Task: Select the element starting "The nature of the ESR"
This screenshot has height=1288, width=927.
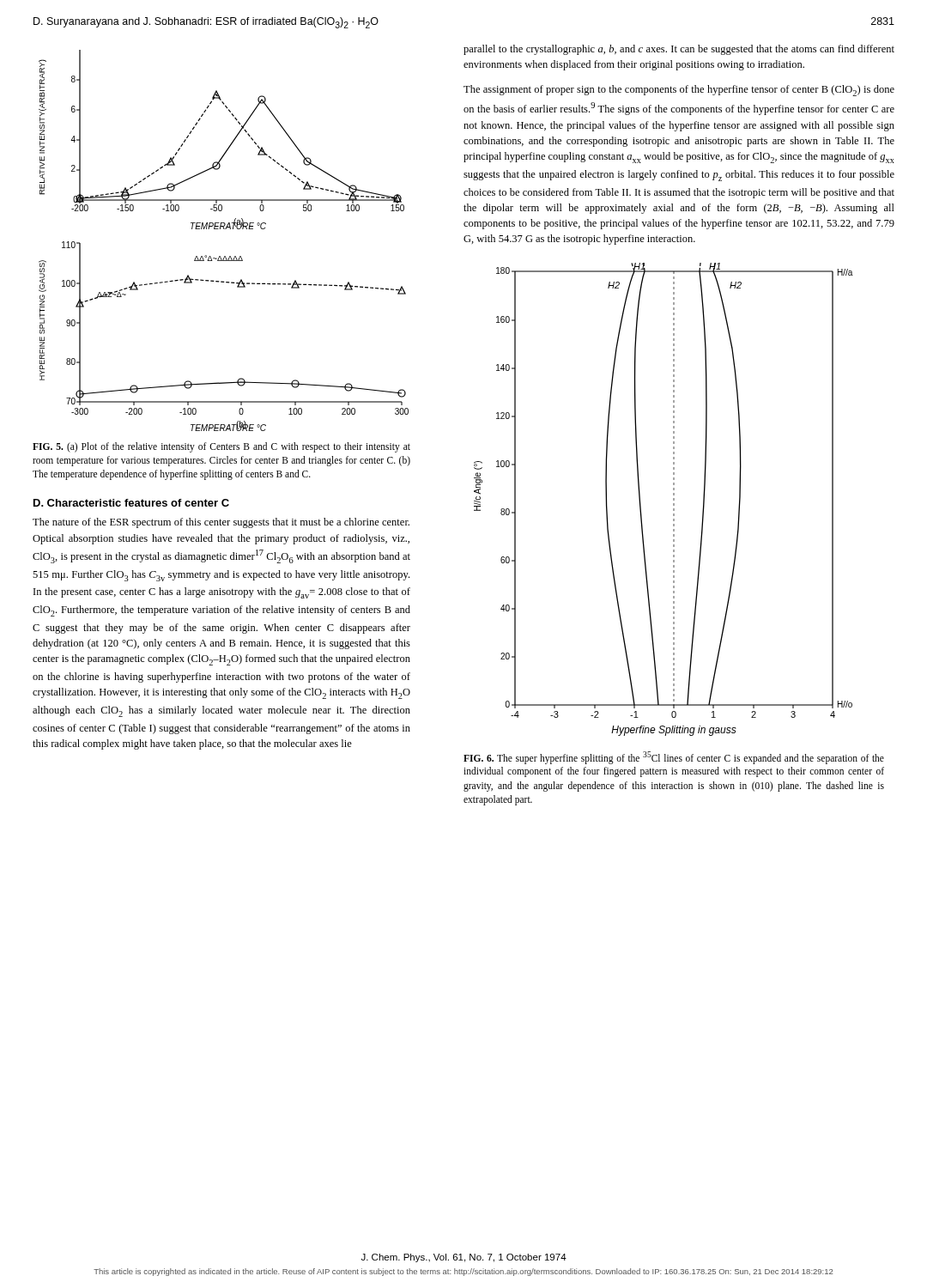Action: [221, 633]
